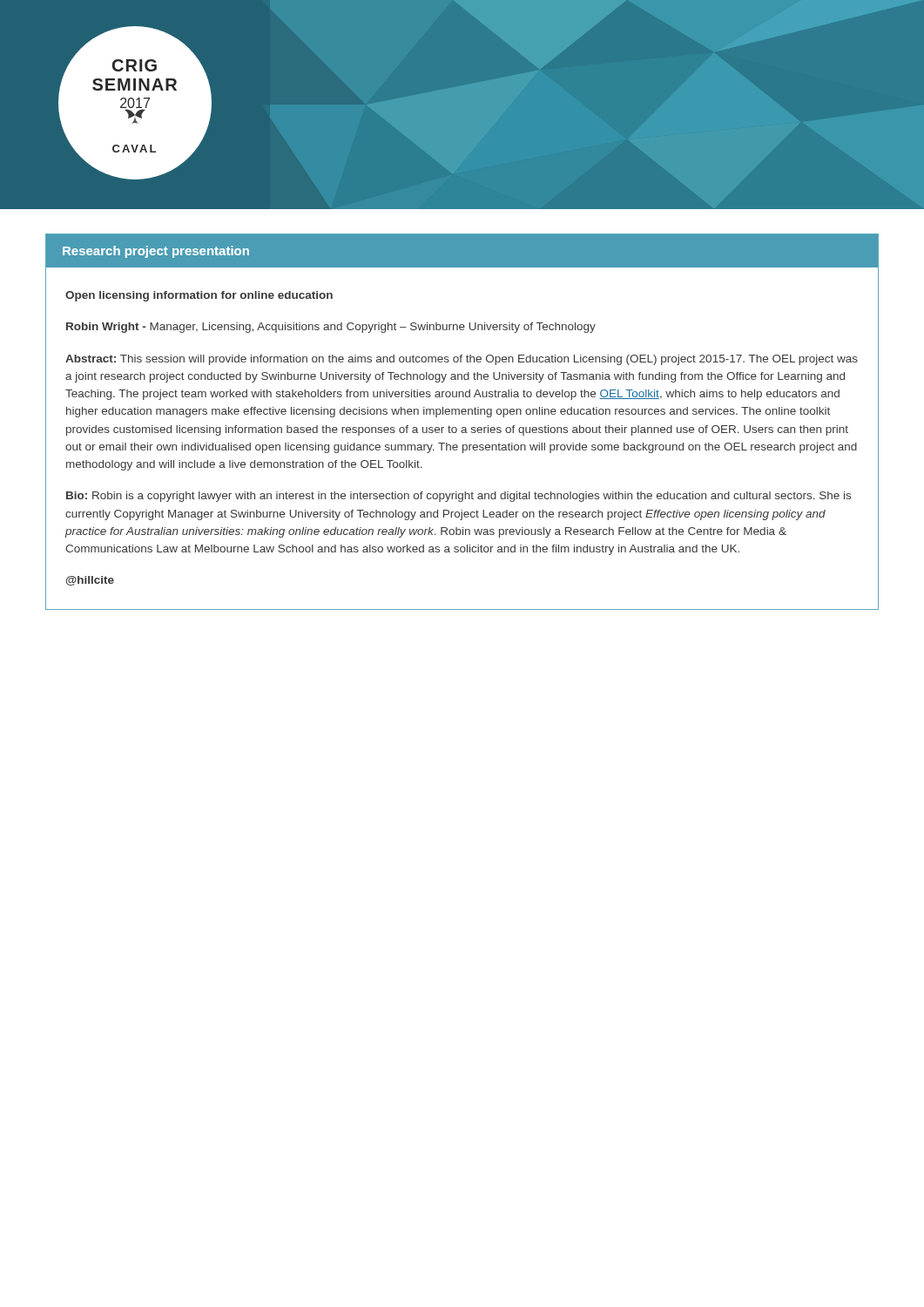Locate the illustration
Screen dimensions: 1307x924
pyautogui.click(x=462, y=105)
